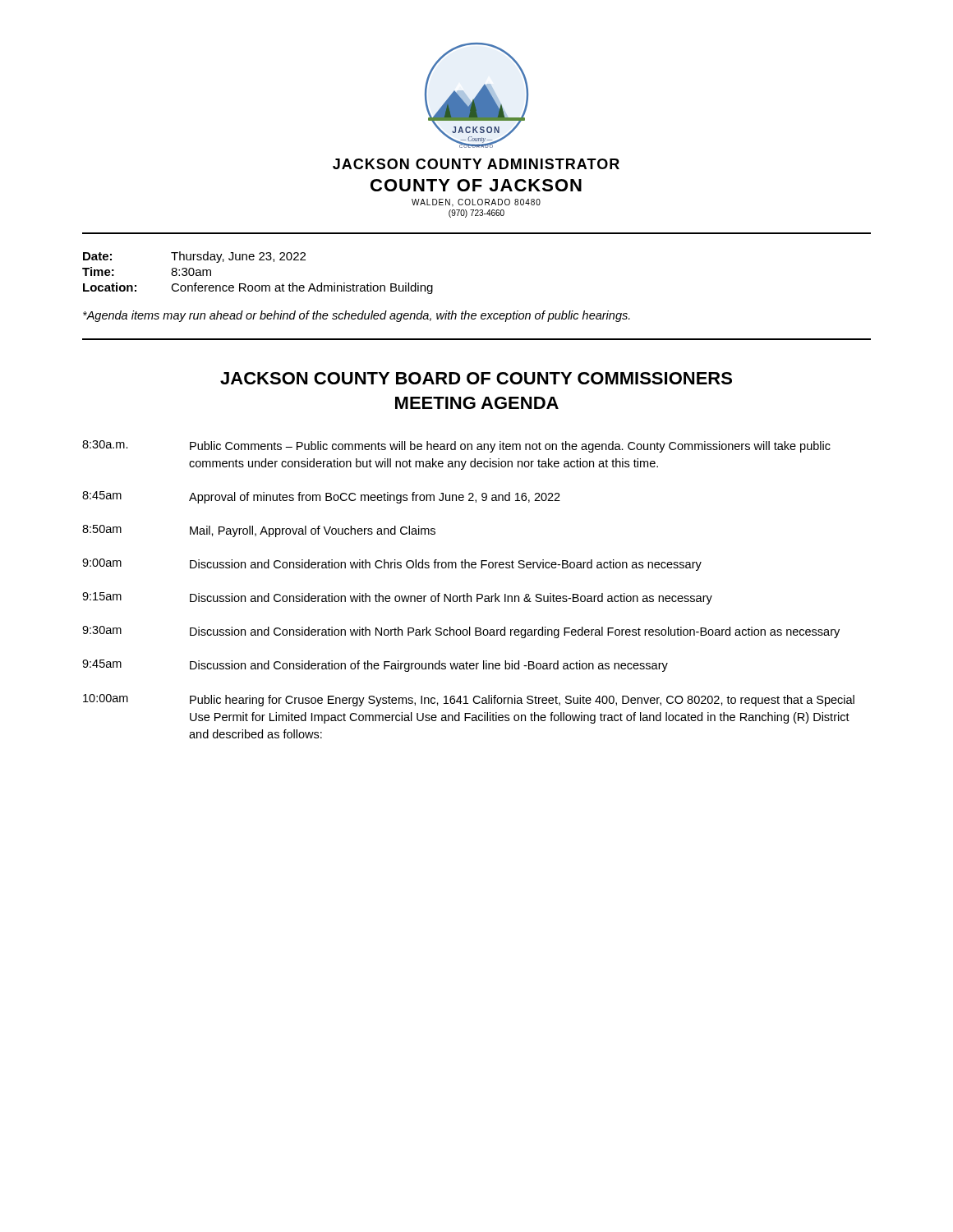Point to the element starting "Date: Thursday, June 23, 2022 Time: 8:30am Location:"
Image resolution: width=953 pixels, height=1232 pixels.
194,257
